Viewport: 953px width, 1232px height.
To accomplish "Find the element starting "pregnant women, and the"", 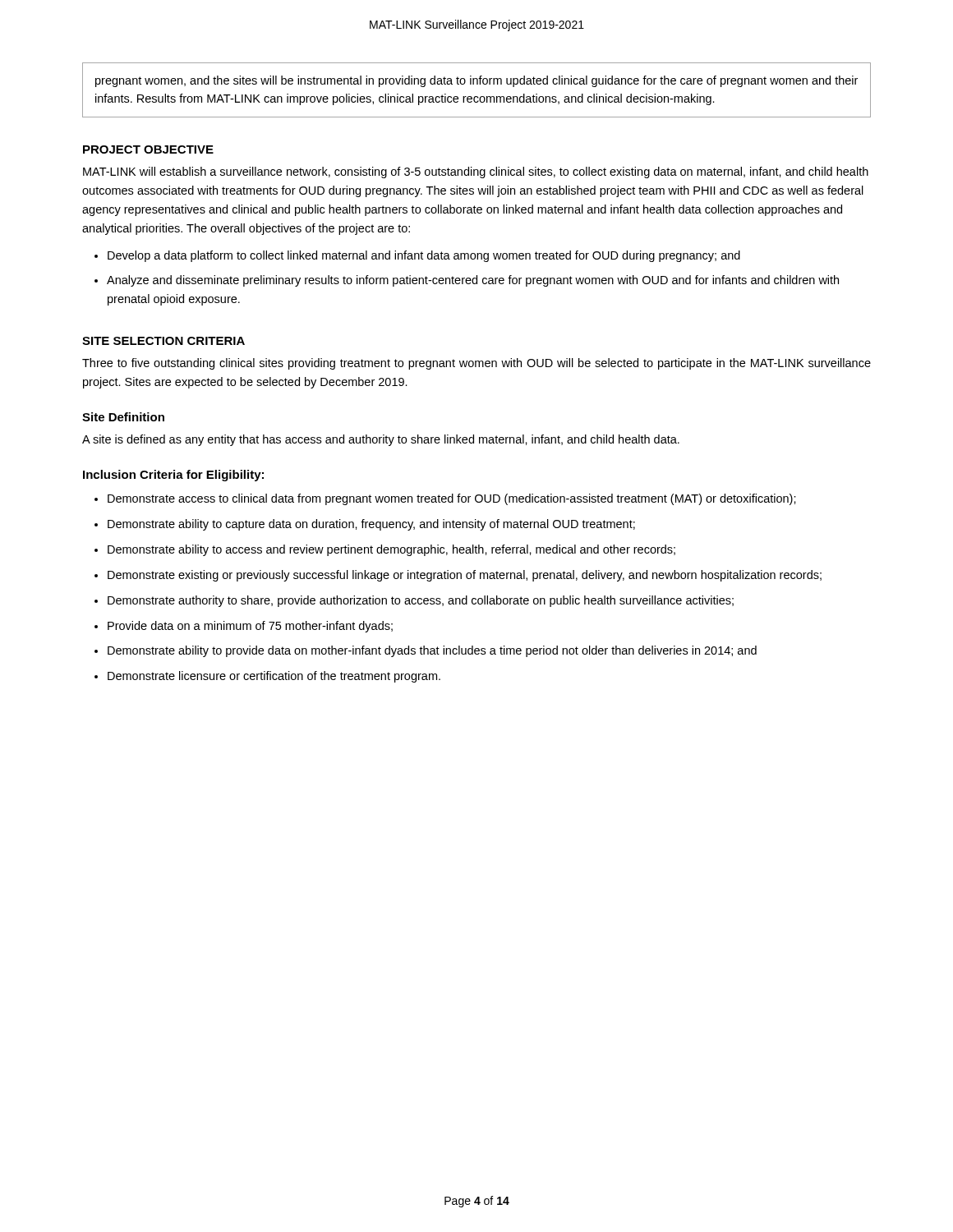I will (x=476, y=90).
